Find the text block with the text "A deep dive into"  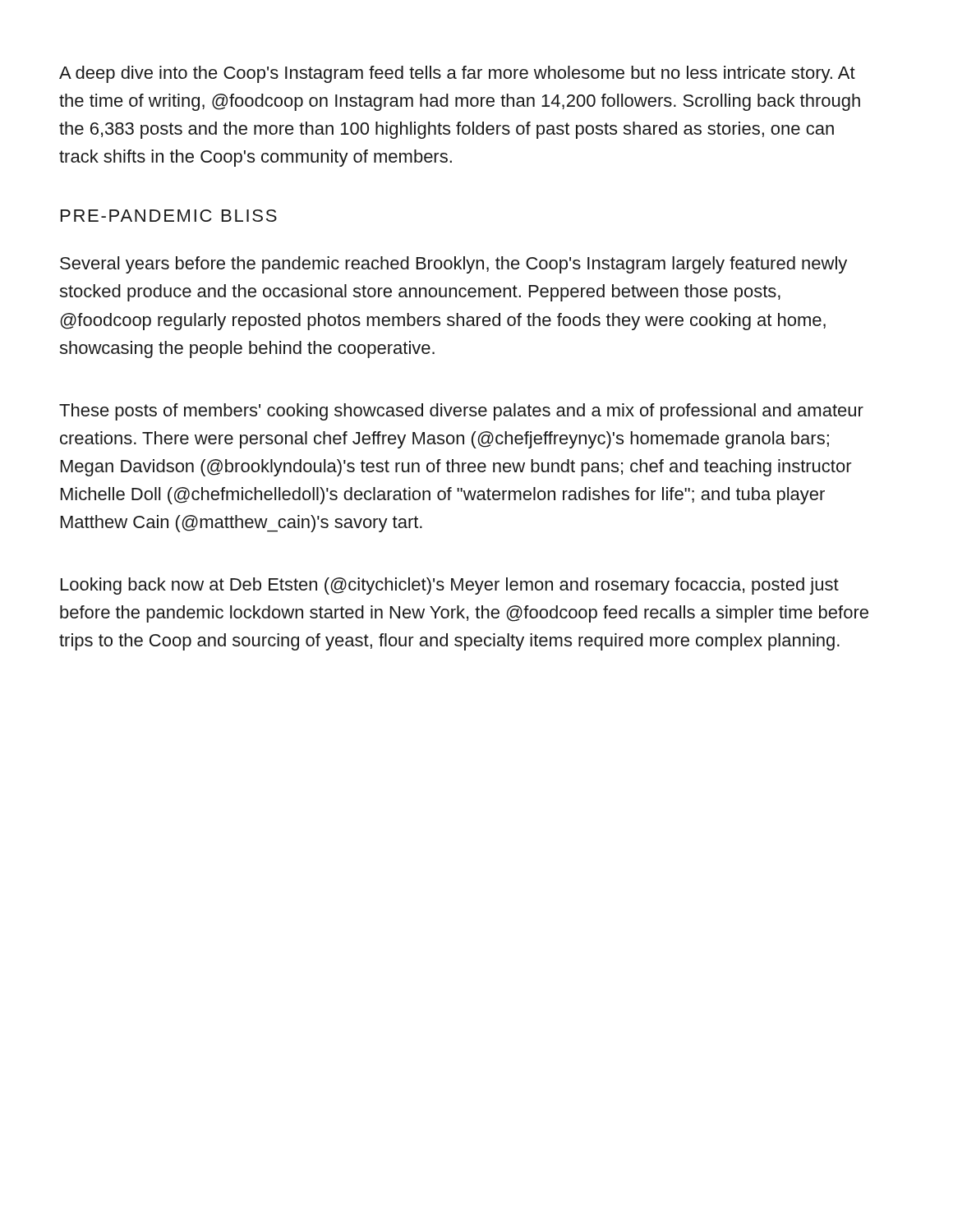pyautogui.click(x=460, y=115)
